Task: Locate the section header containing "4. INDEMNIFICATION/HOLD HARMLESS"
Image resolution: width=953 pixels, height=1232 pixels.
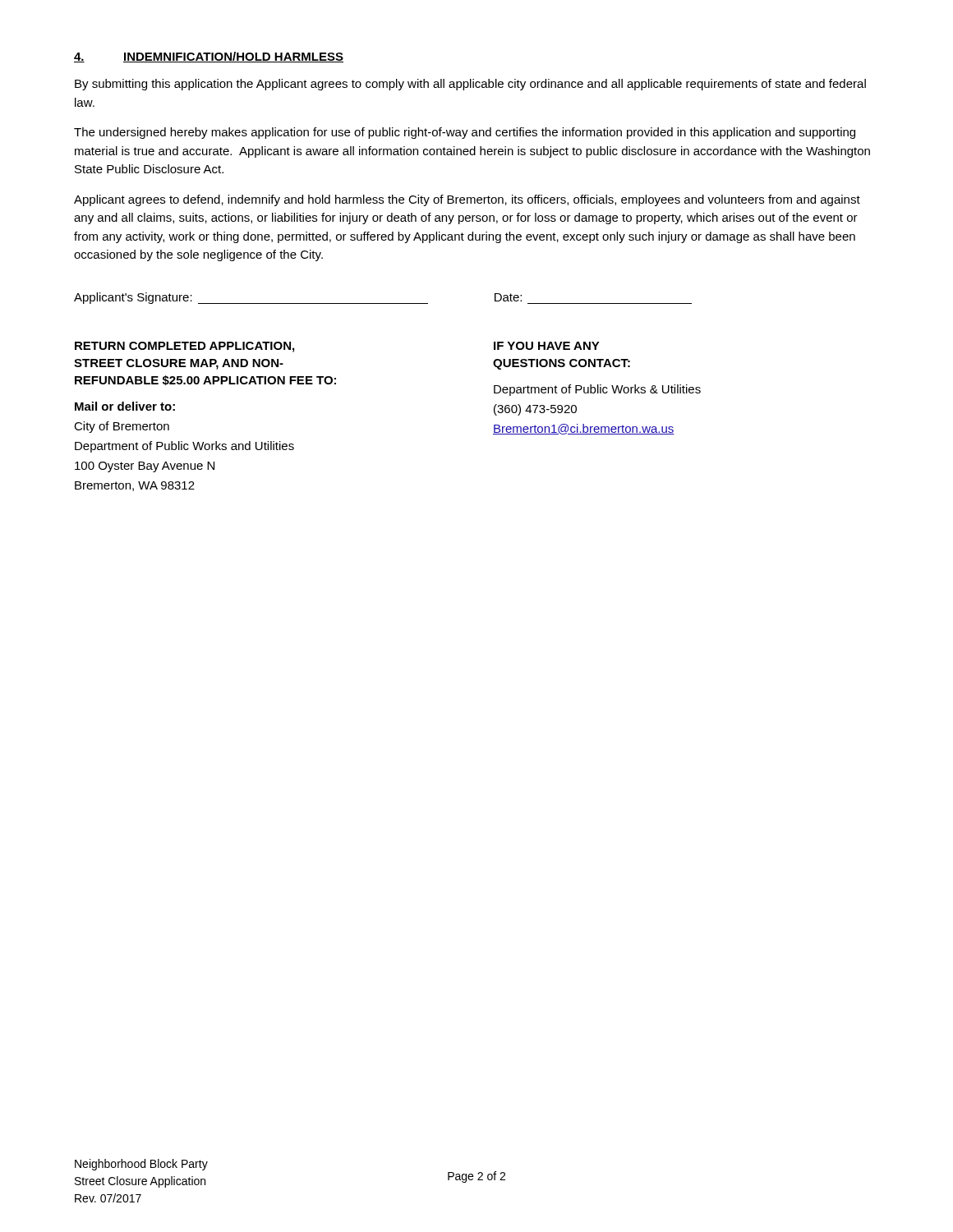Action: [209, 56]
